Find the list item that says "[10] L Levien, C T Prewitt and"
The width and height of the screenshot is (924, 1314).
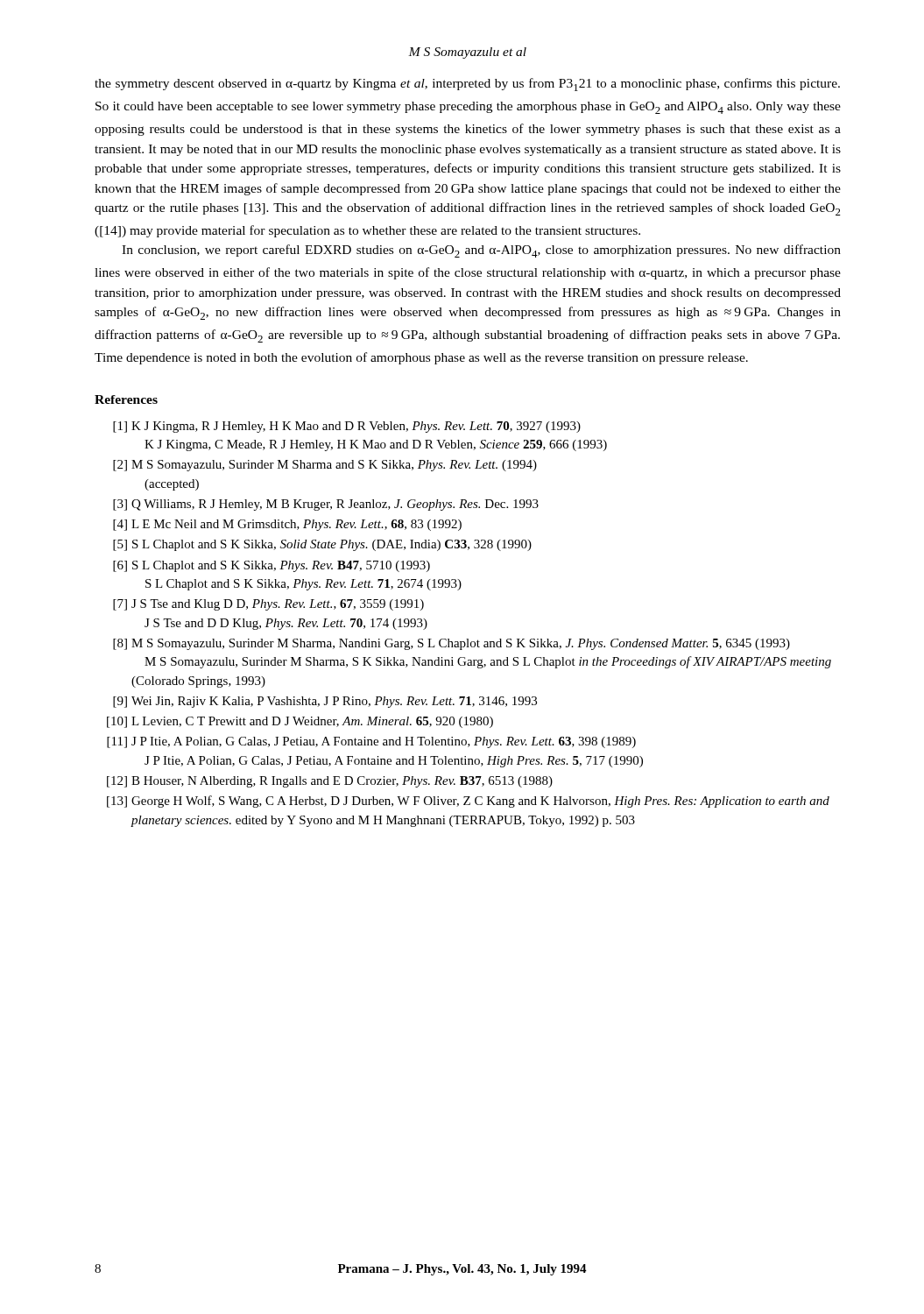click(468, 722)
